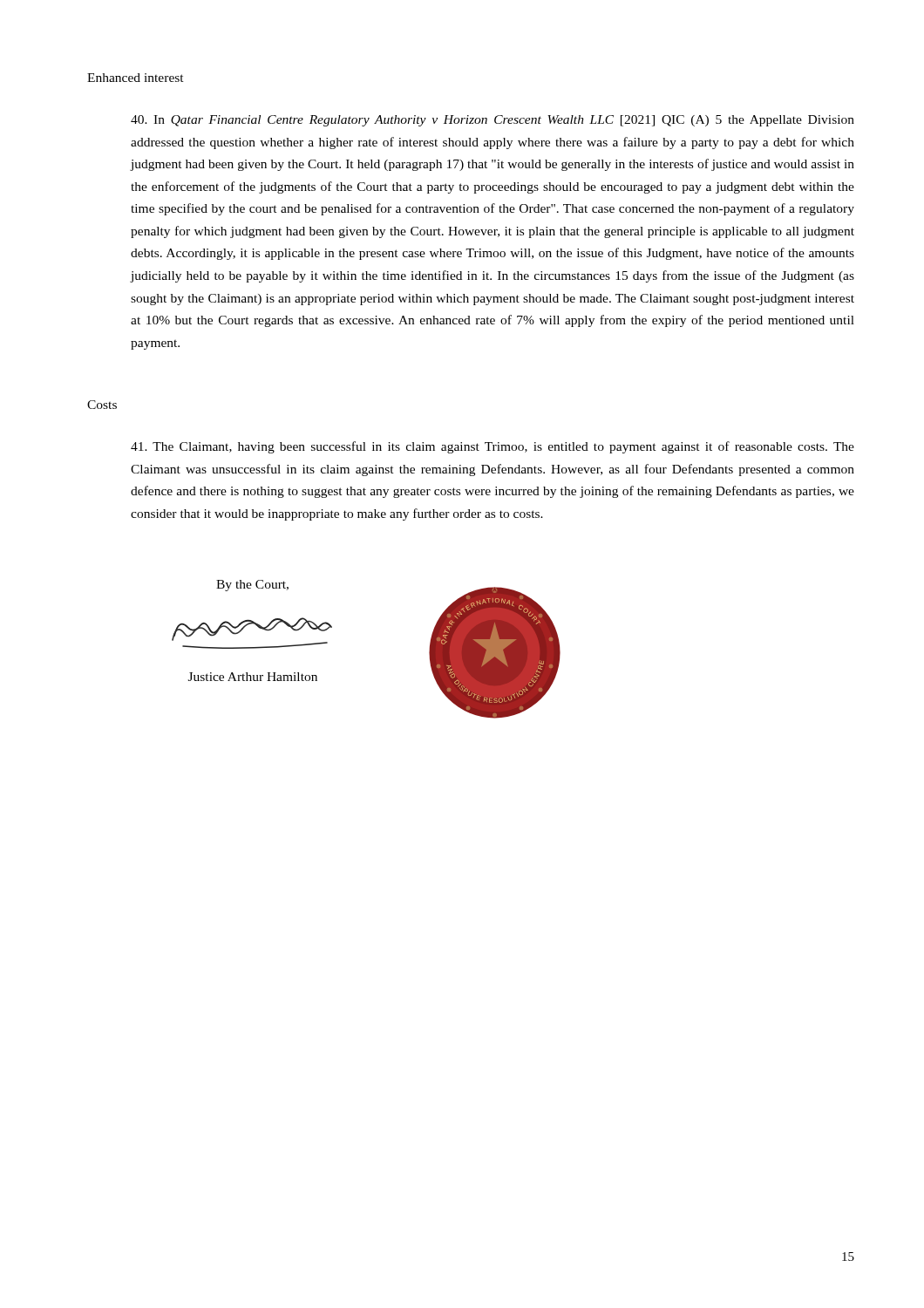Screen dimensions: 1308x924
Task: Find the block on this page that starts "In Qatar Financial Centre"
Action: tap(492, 230)
